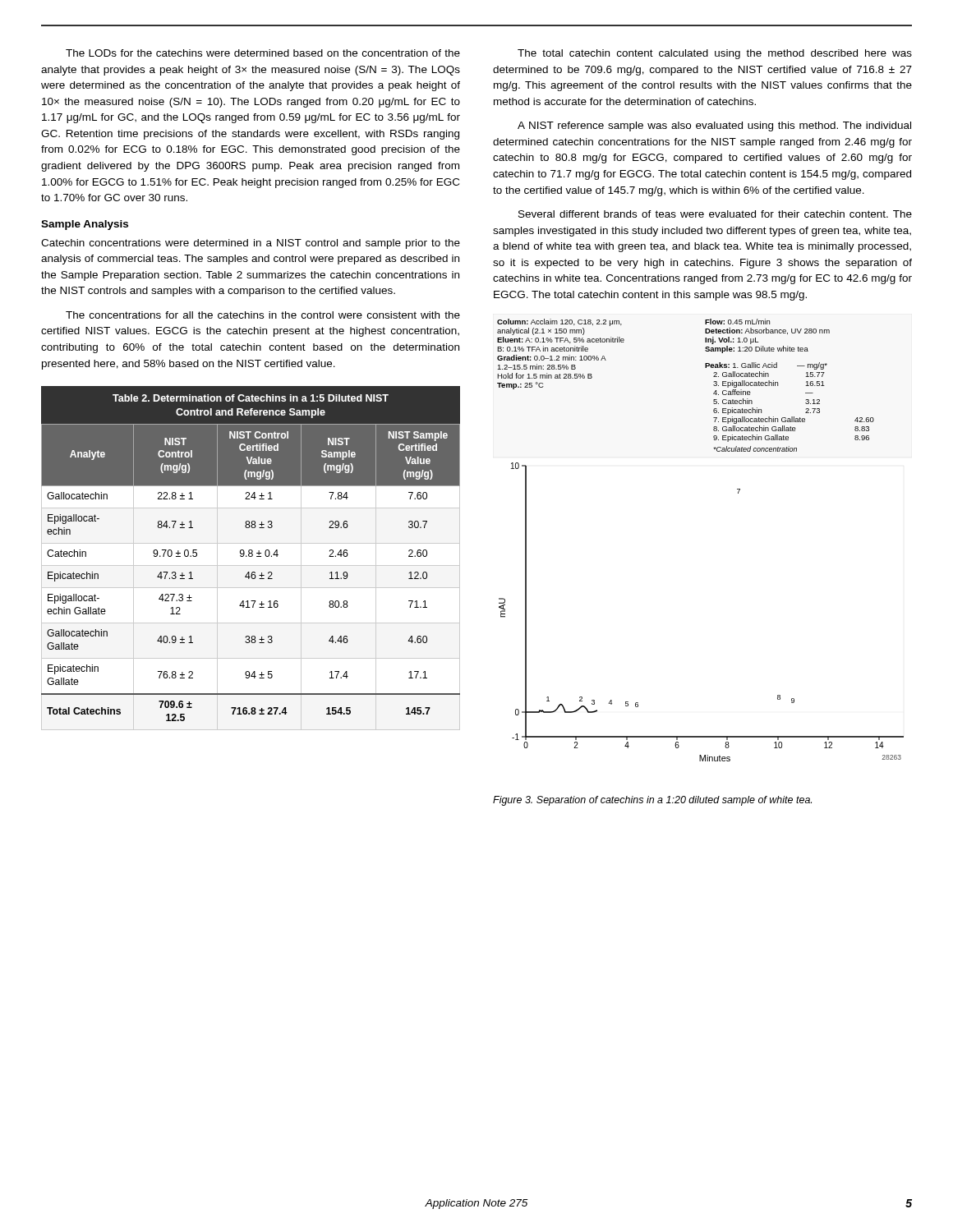This screenshot has width=953, height=1232.
Task: Click on the caption containing "Figure 3. Separation"
Action: pos(653,800)
